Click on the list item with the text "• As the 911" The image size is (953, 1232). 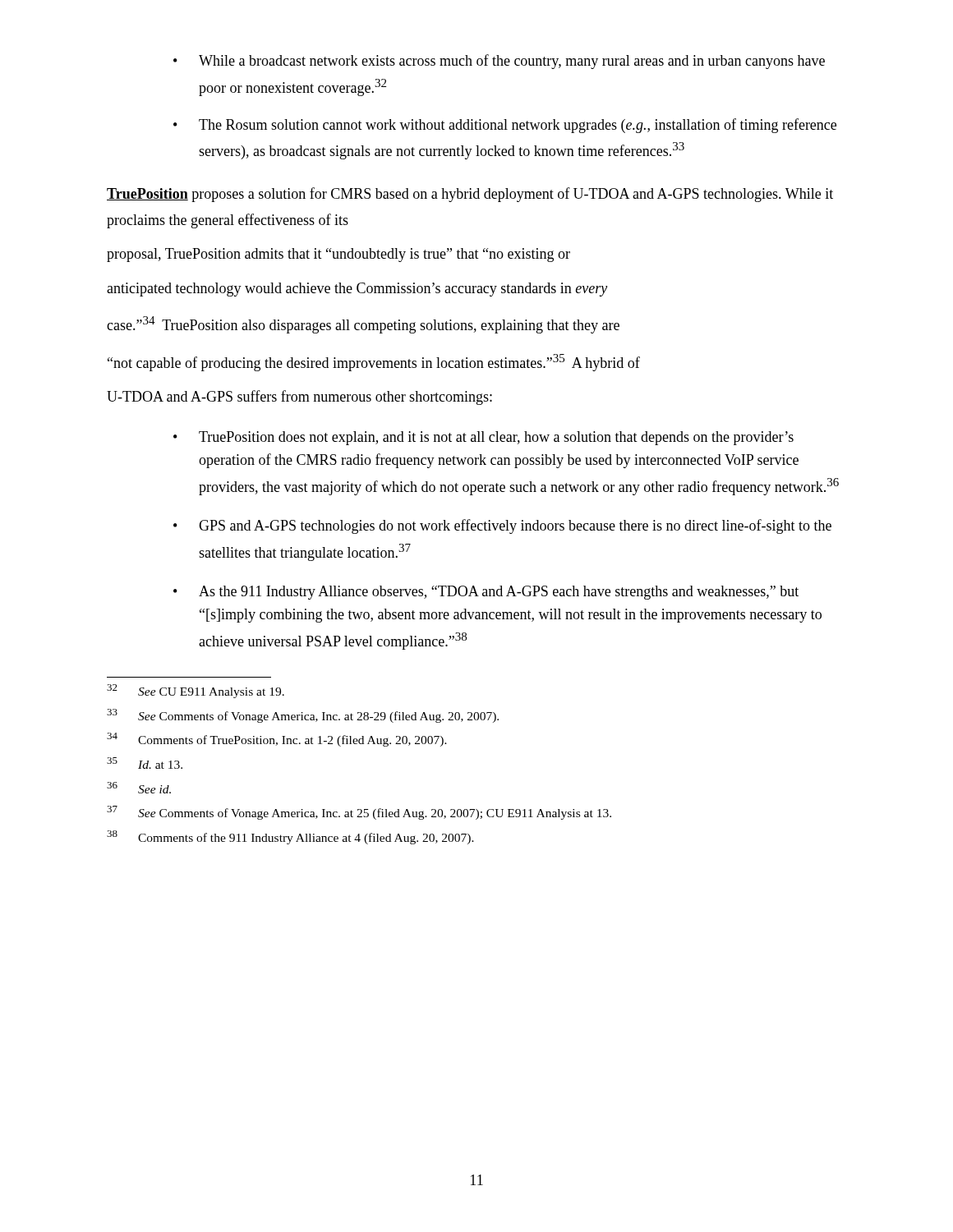[x=509, y=617]
